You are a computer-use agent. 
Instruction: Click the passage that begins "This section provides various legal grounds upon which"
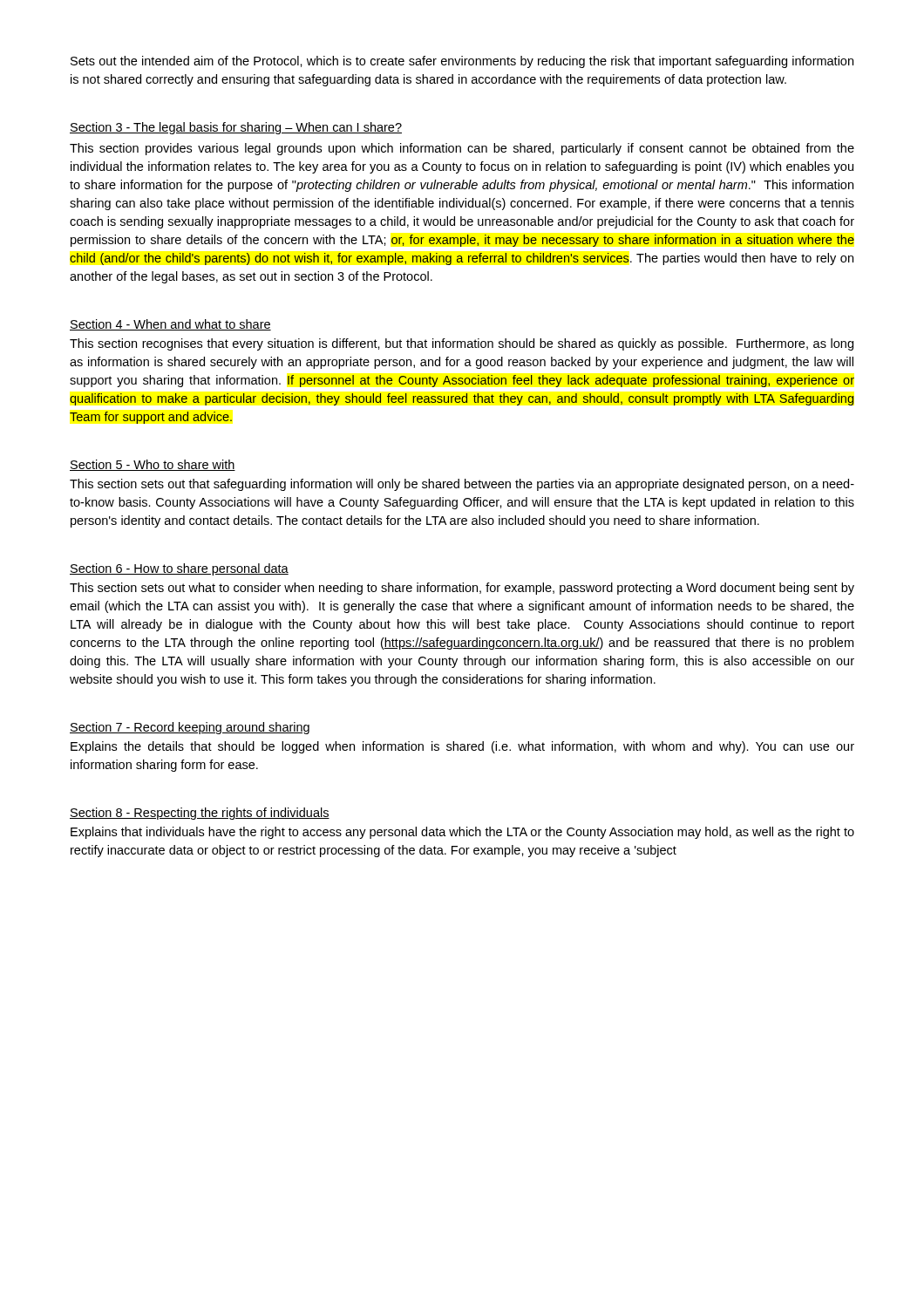coord(462,212)
